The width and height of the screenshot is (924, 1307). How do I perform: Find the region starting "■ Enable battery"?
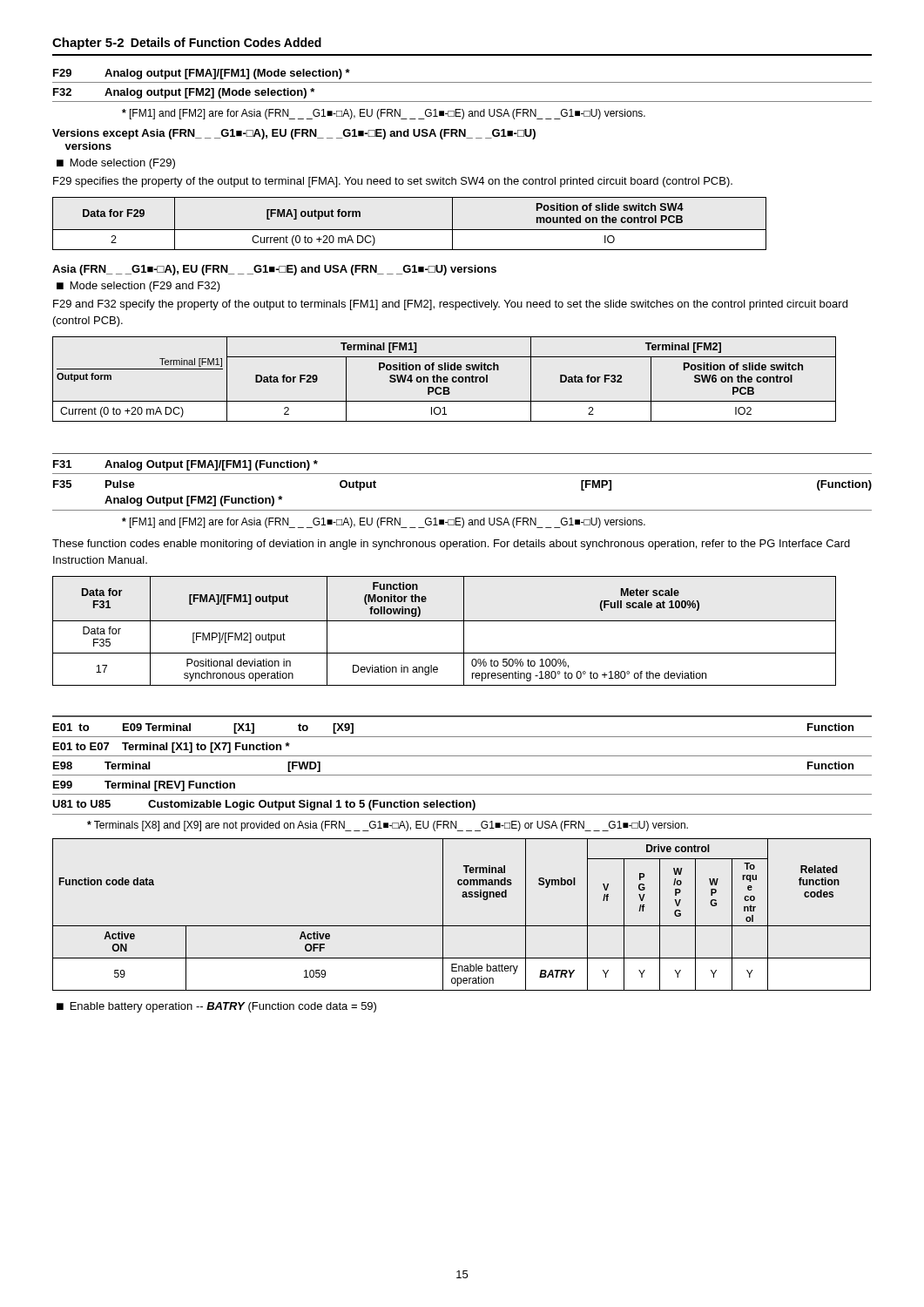[x=216, y=1006]
